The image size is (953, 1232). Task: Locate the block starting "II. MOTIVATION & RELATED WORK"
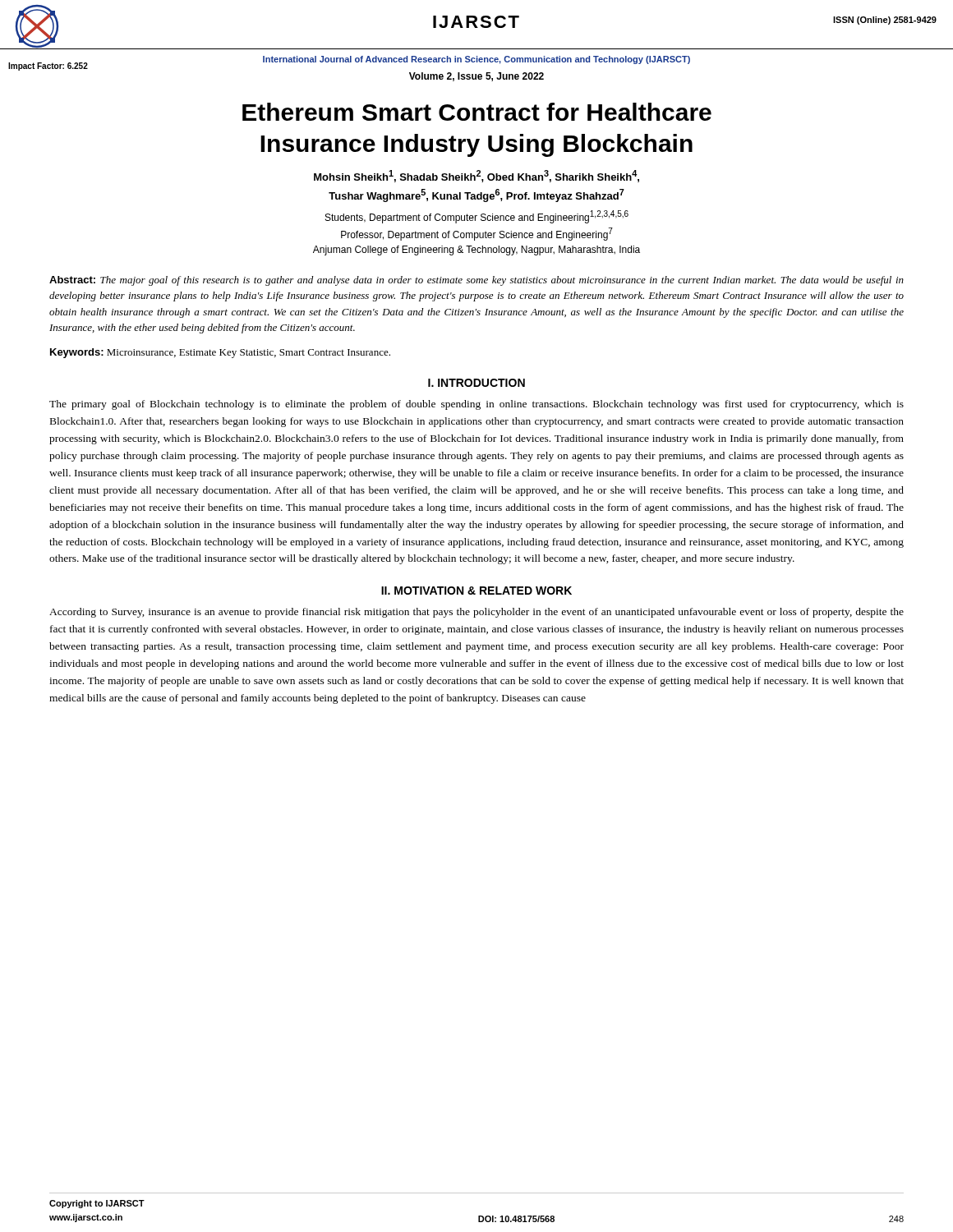(x=476, y=591)
